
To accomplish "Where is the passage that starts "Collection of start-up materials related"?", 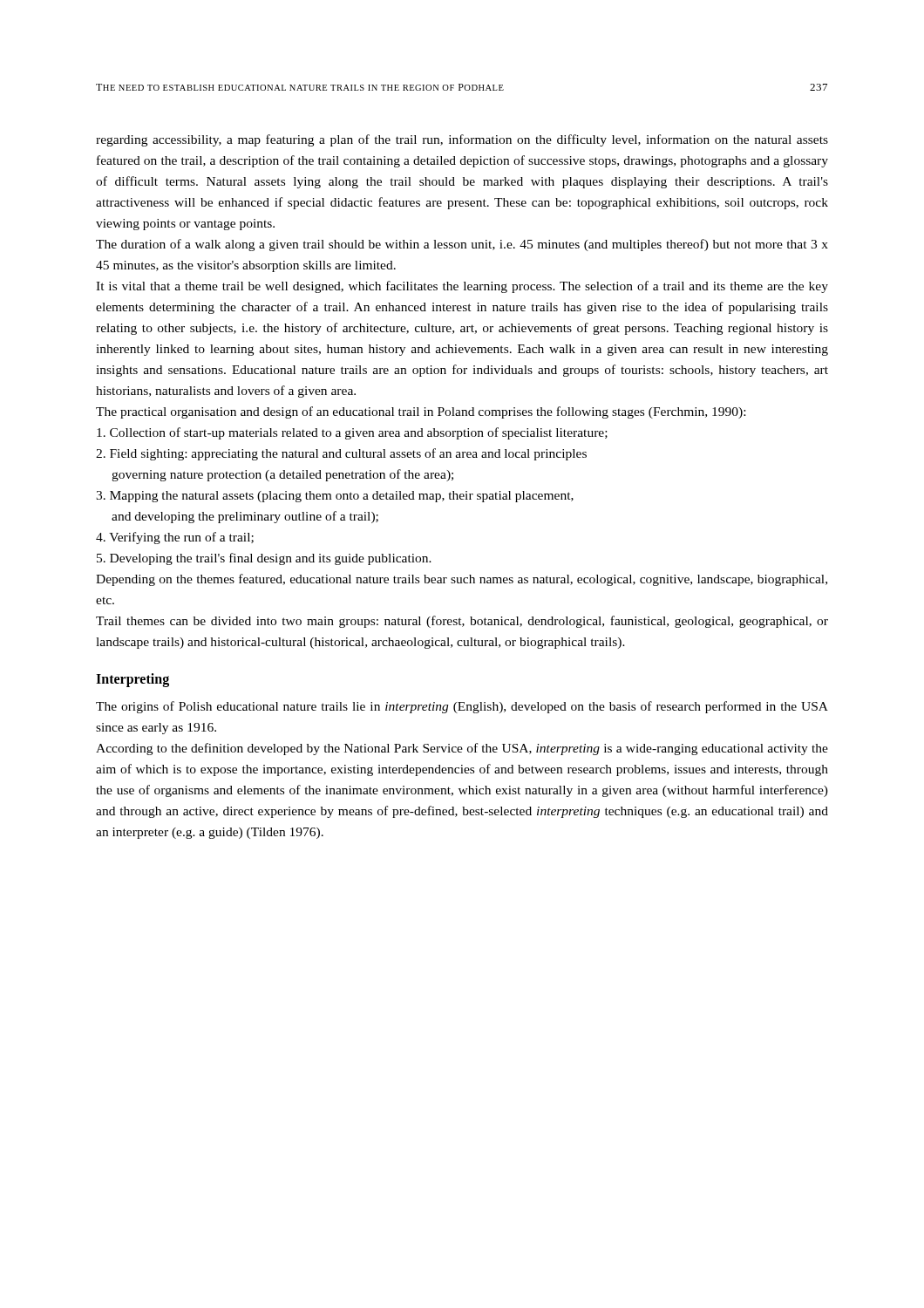I will point(462,433).
